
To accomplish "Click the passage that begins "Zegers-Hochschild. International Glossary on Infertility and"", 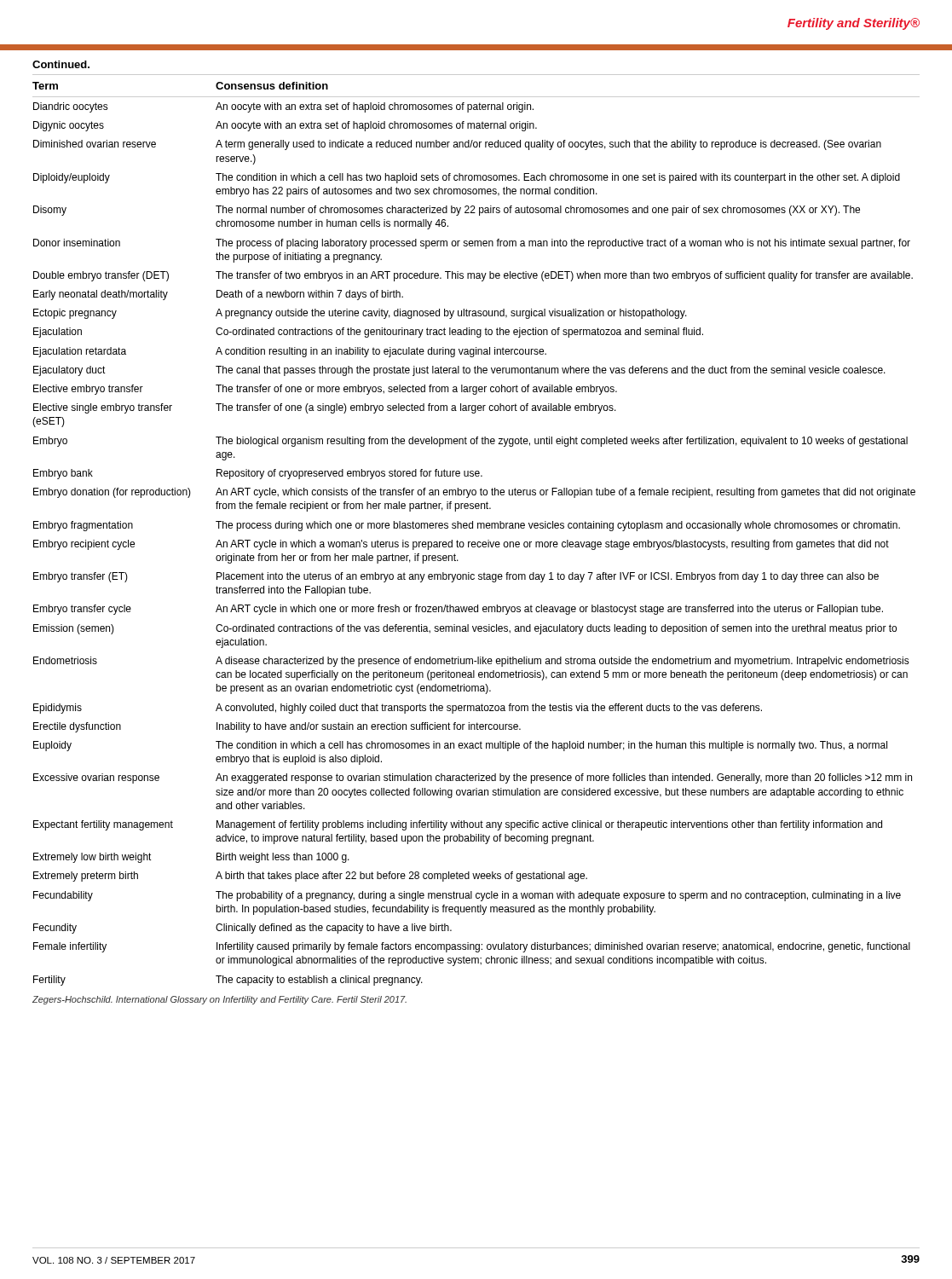I will click(220, 999).
